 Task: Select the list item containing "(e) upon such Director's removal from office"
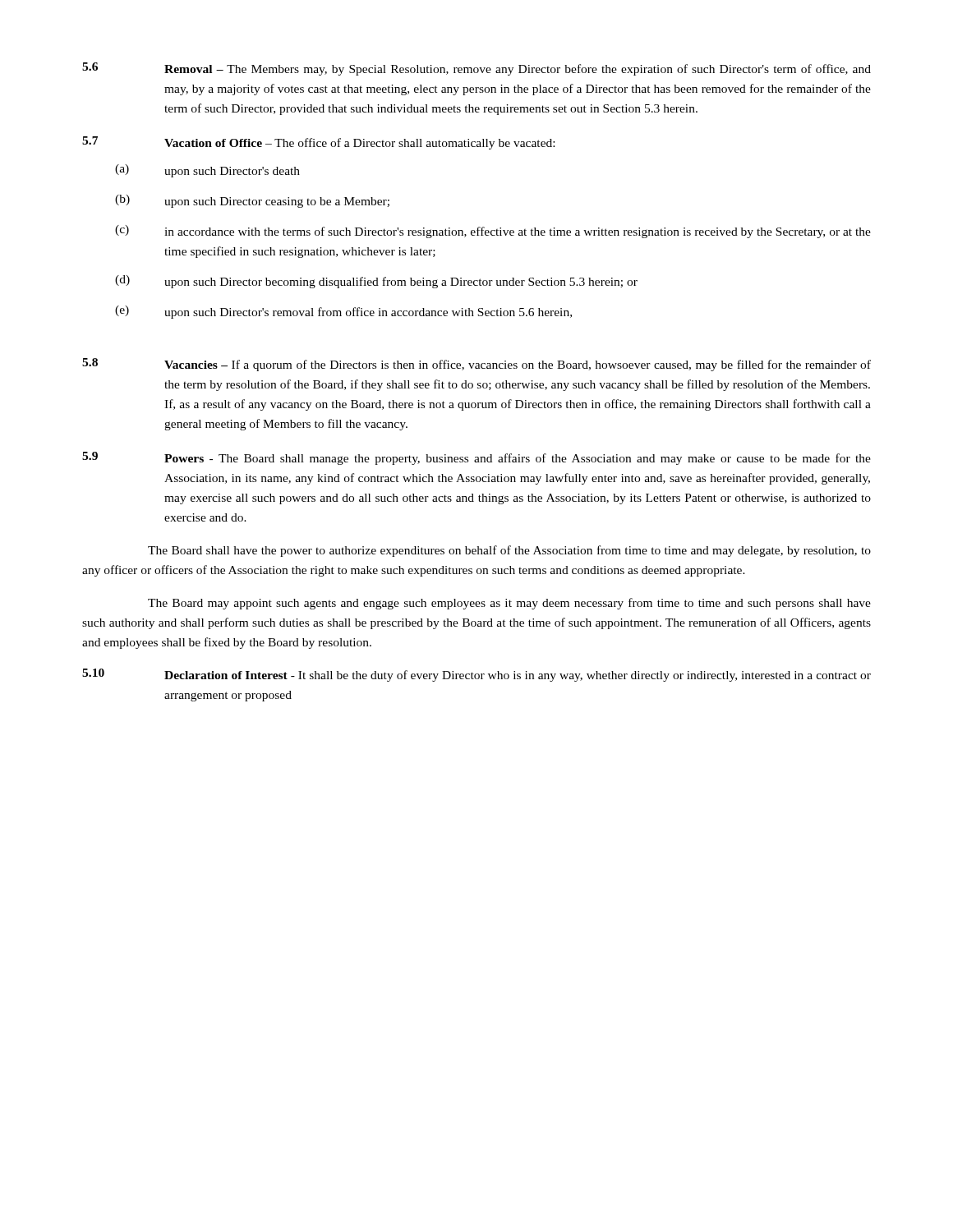click(x=493, y=312)
